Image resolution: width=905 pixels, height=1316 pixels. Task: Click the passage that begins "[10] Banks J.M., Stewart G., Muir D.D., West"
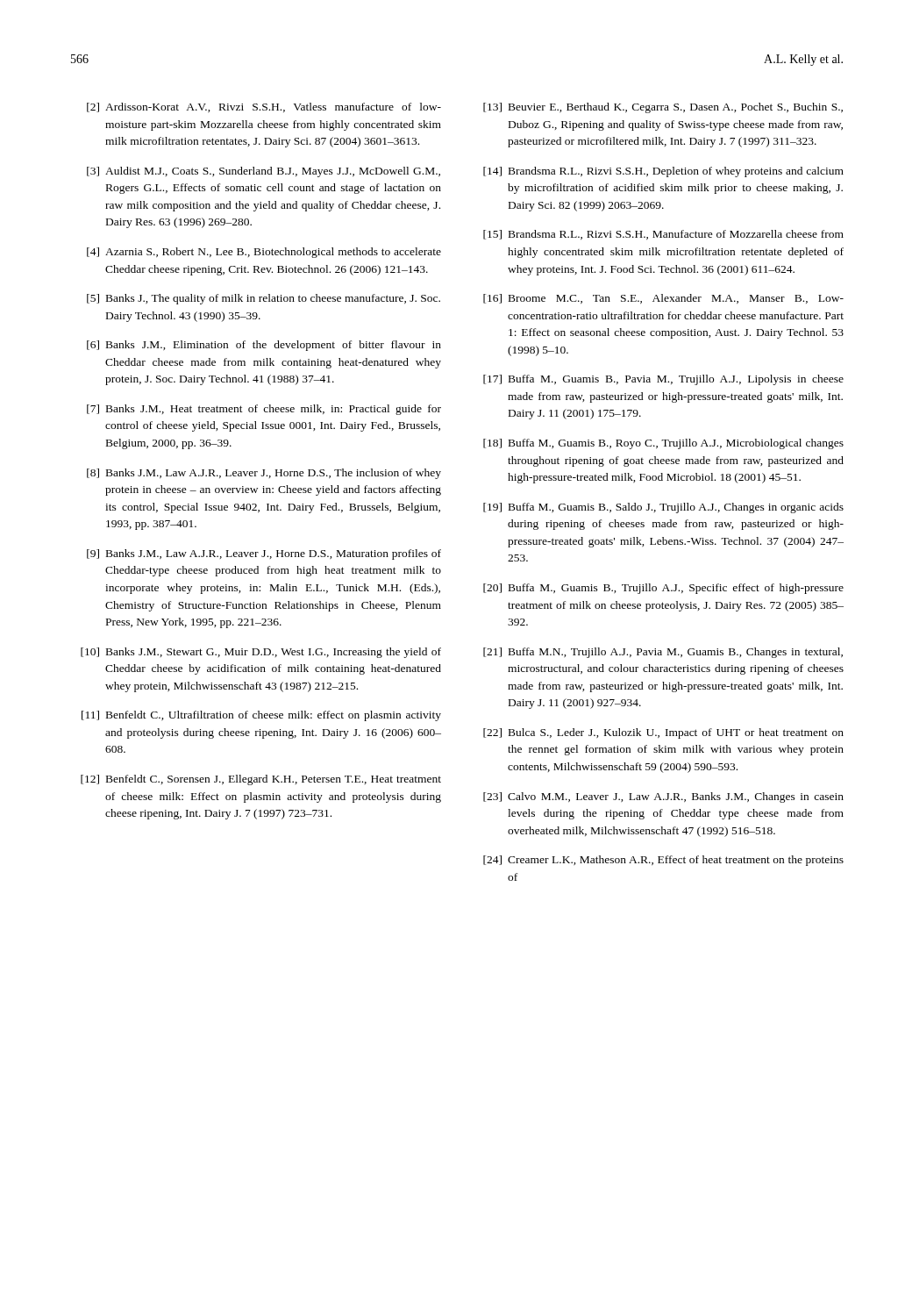[256, 668]
